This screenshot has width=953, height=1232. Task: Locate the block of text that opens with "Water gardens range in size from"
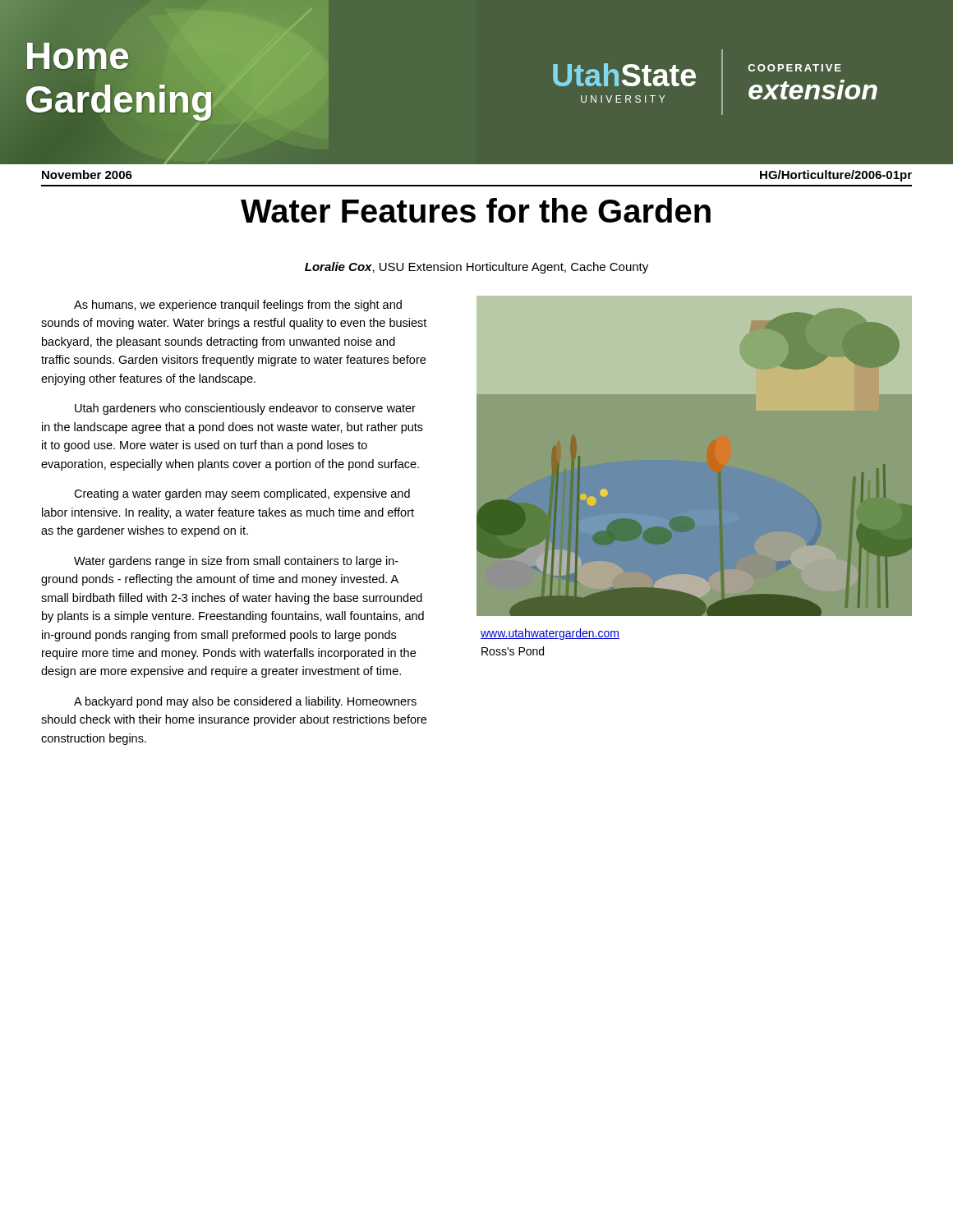click(x=233, y=616)
